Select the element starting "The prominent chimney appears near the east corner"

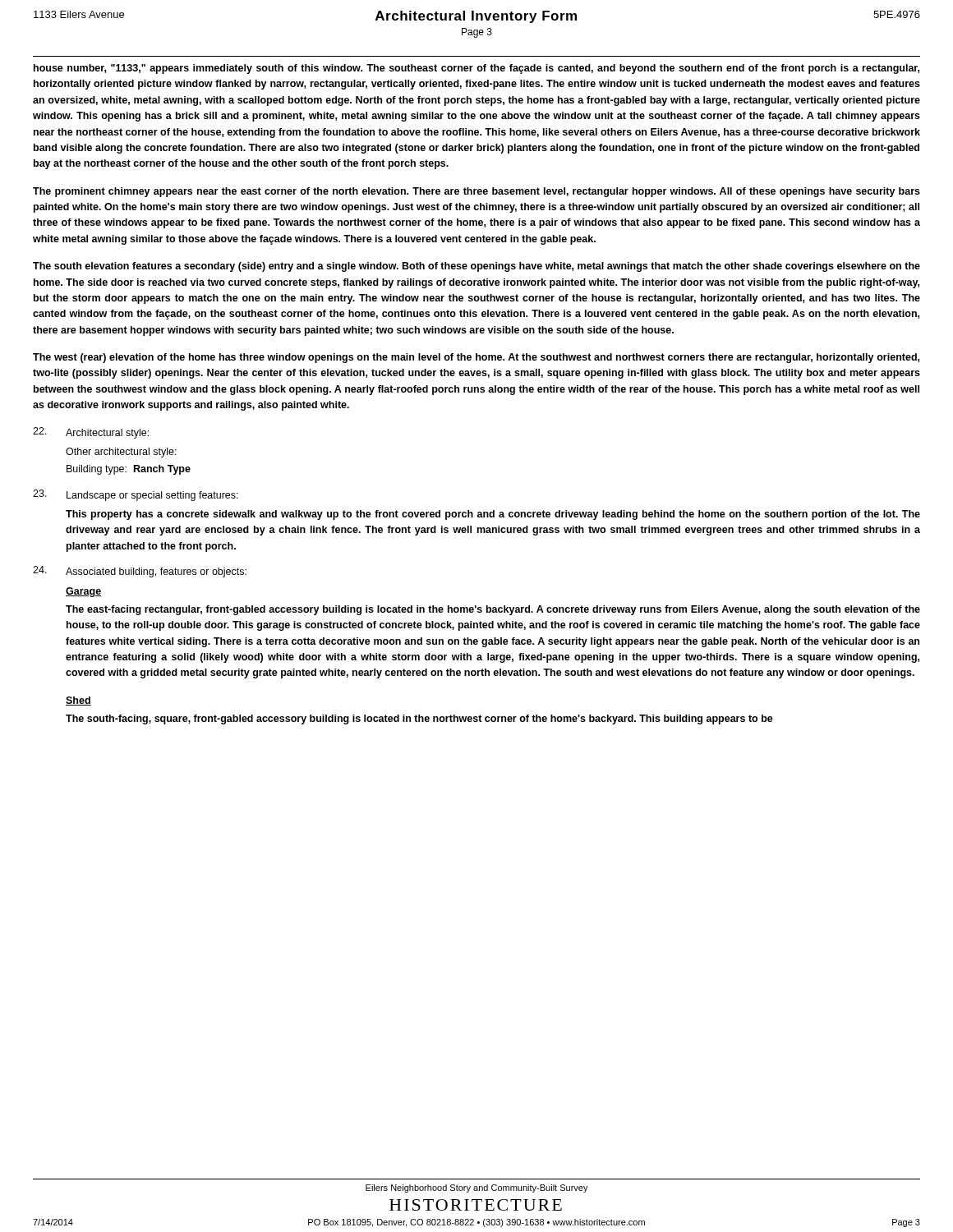pyautogui.click(x=476, y=215)
